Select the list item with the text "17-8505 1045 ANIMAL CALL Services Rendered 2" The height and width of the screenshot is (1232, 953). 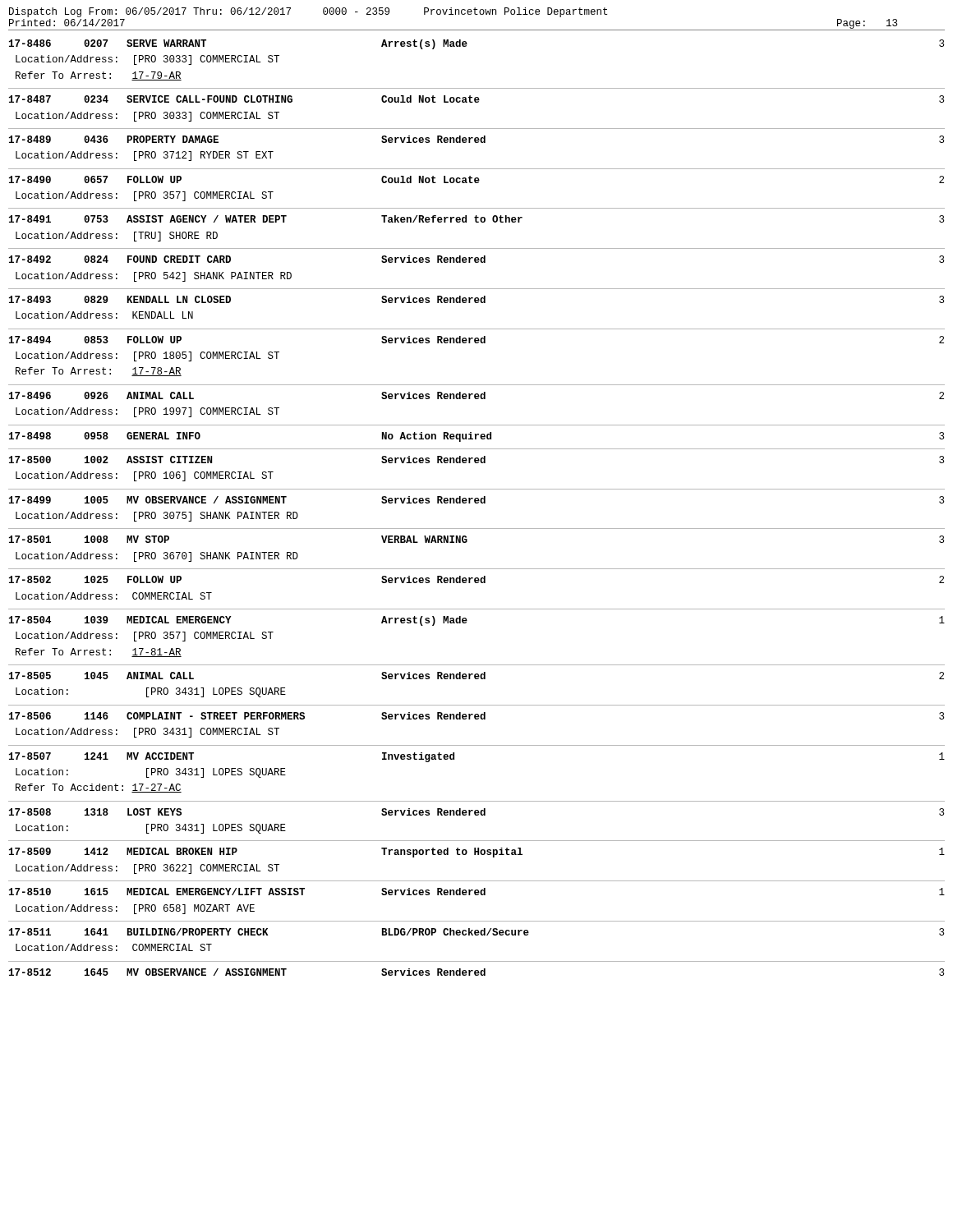[476, 685]
